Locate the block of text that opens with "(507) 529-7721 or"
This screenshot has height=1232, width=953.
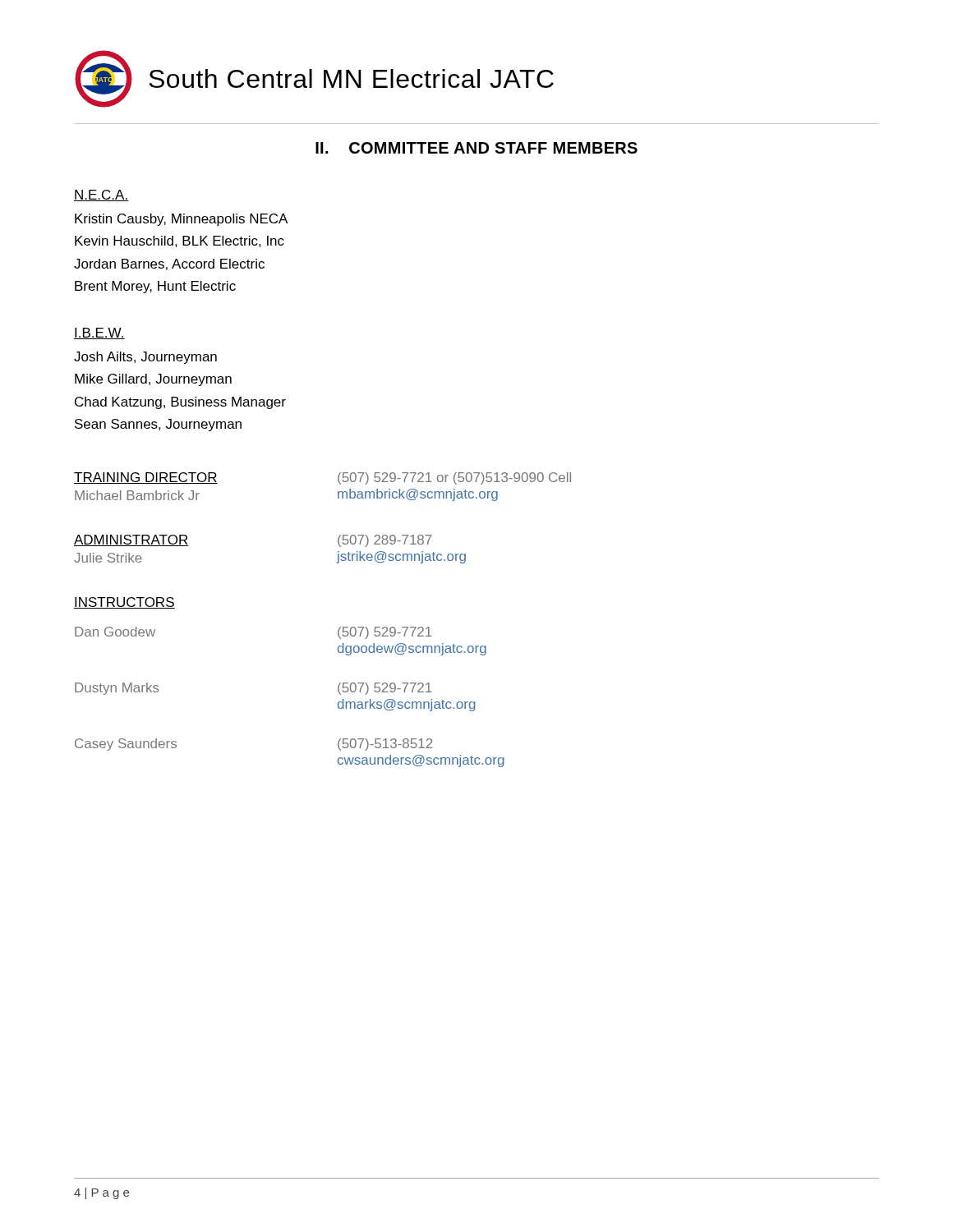[454, 486]
